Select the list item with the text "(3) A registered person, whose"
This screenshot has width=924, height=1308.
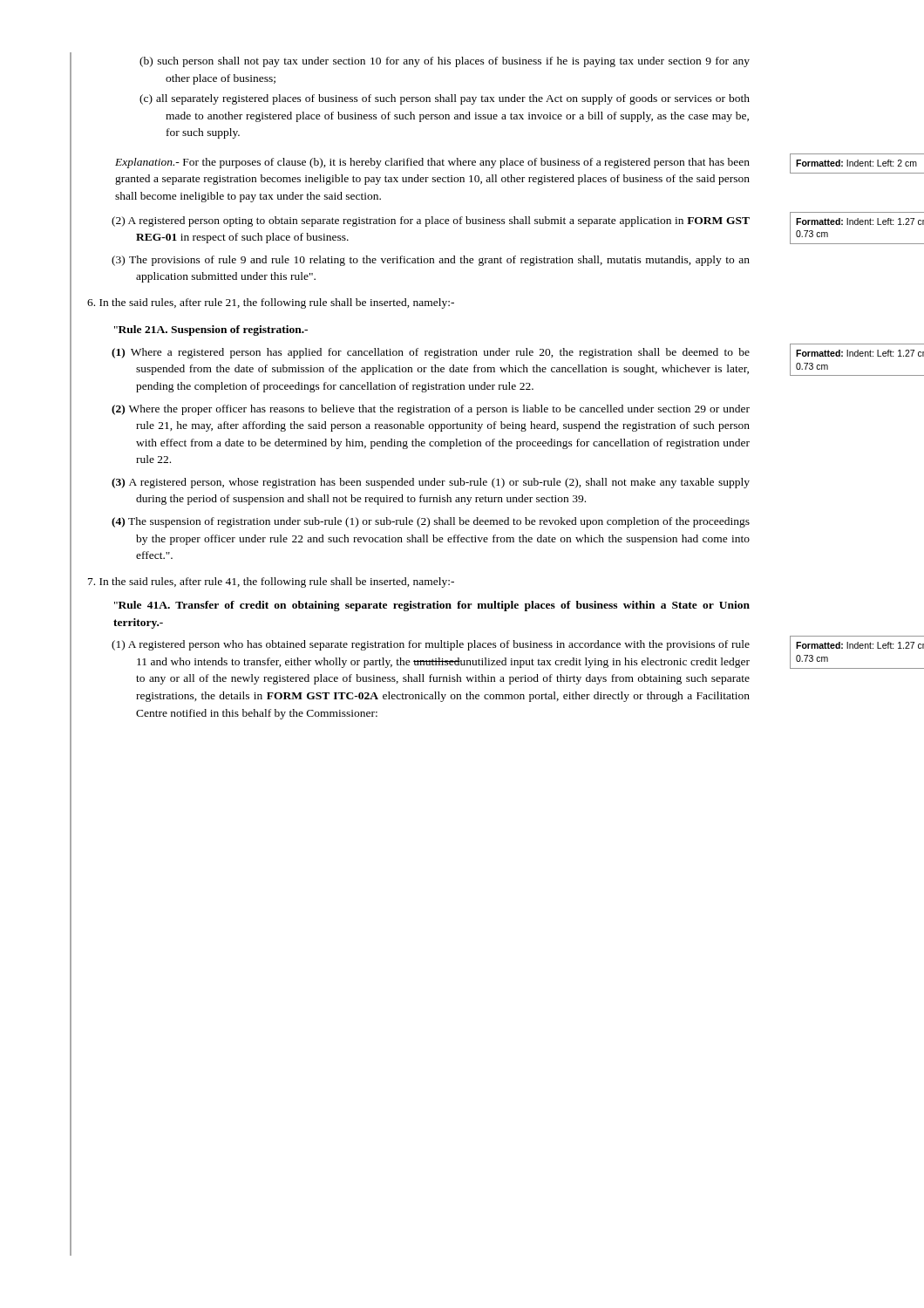coord(443,490)
